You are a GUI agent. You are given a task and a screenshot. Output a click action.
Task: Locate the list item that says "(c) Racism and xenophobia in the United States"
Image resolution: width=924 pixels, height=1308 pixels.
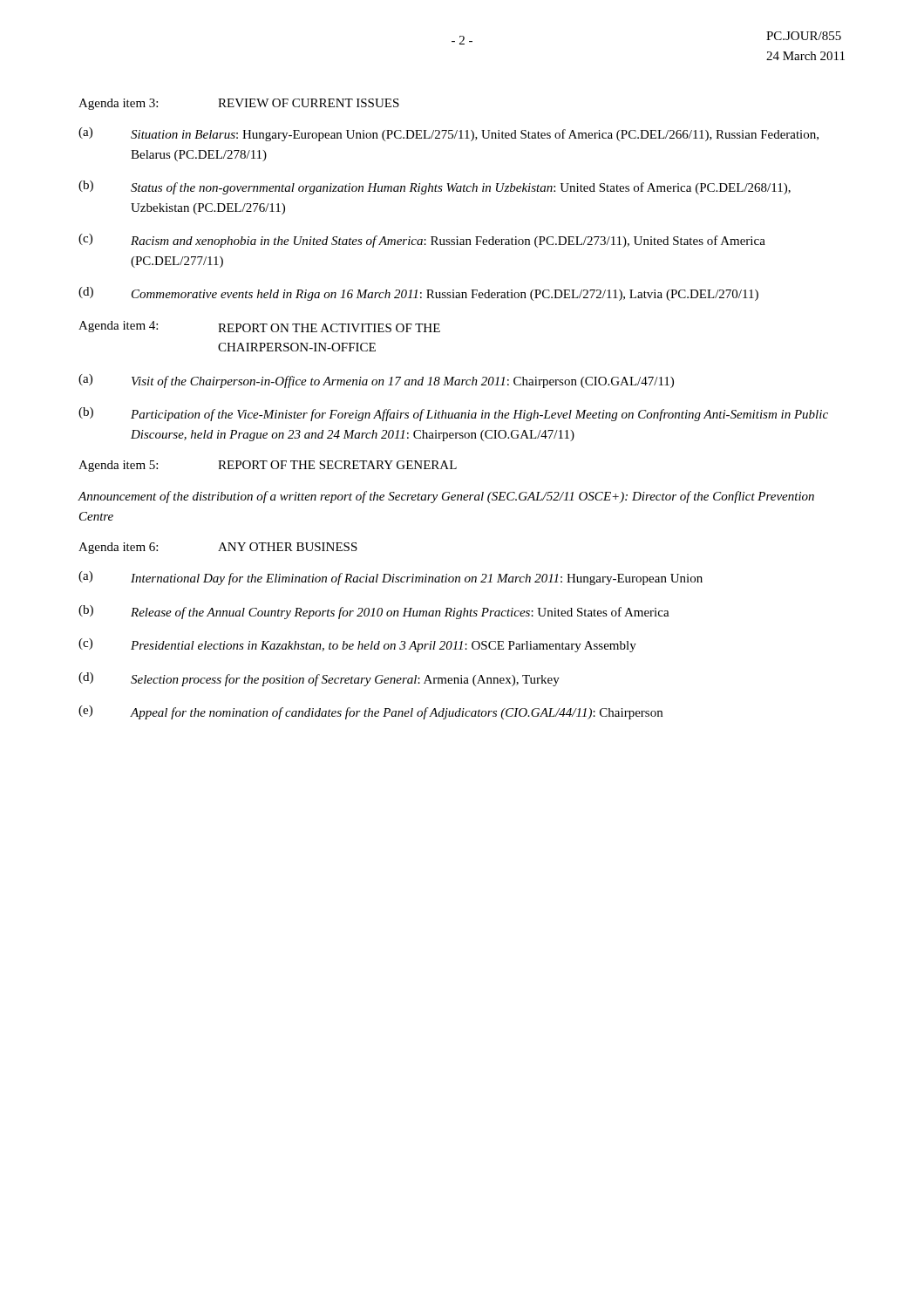[462, 251]
